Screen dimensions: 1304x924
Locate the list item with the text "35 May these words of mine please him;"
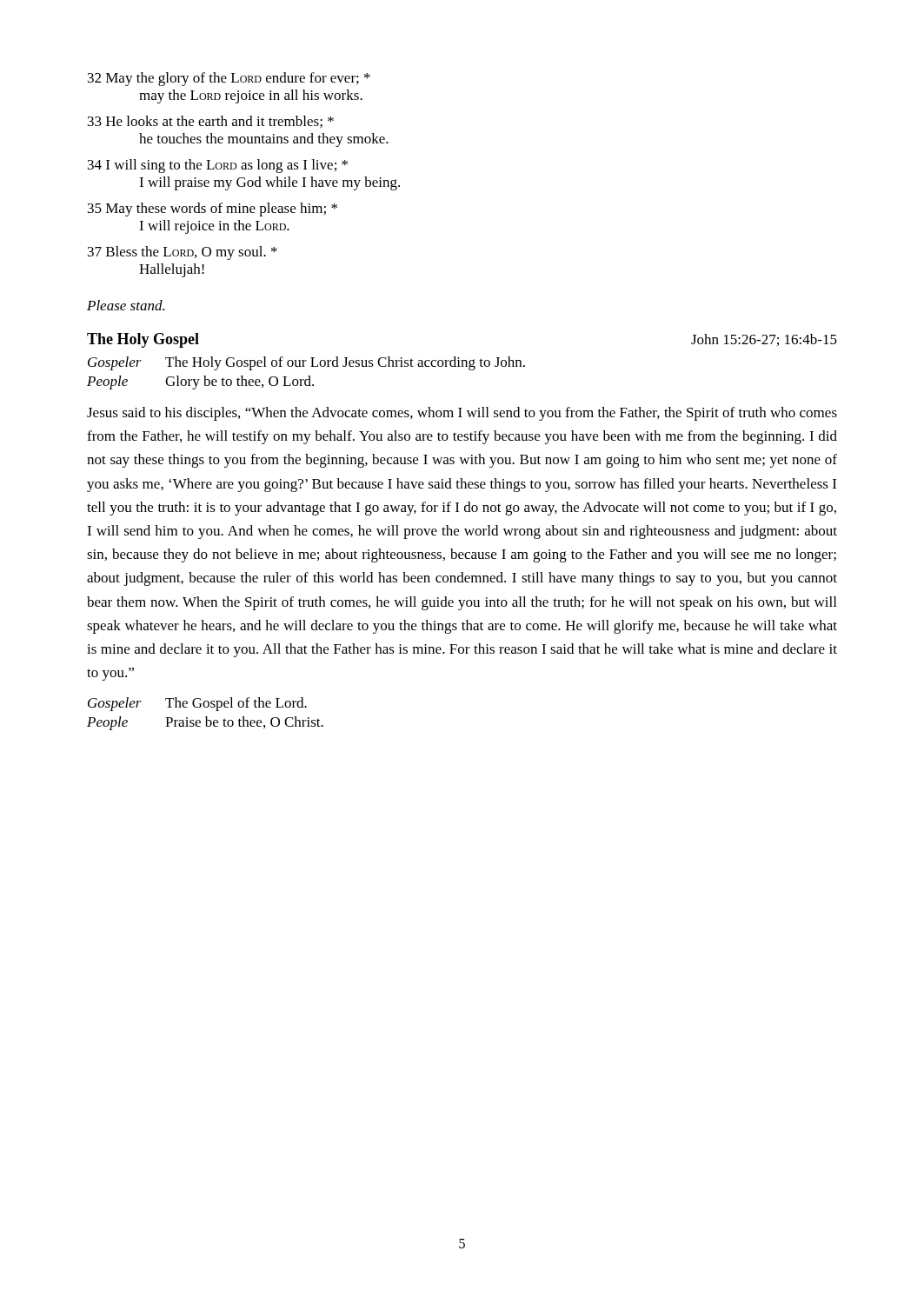coord(213,210)
